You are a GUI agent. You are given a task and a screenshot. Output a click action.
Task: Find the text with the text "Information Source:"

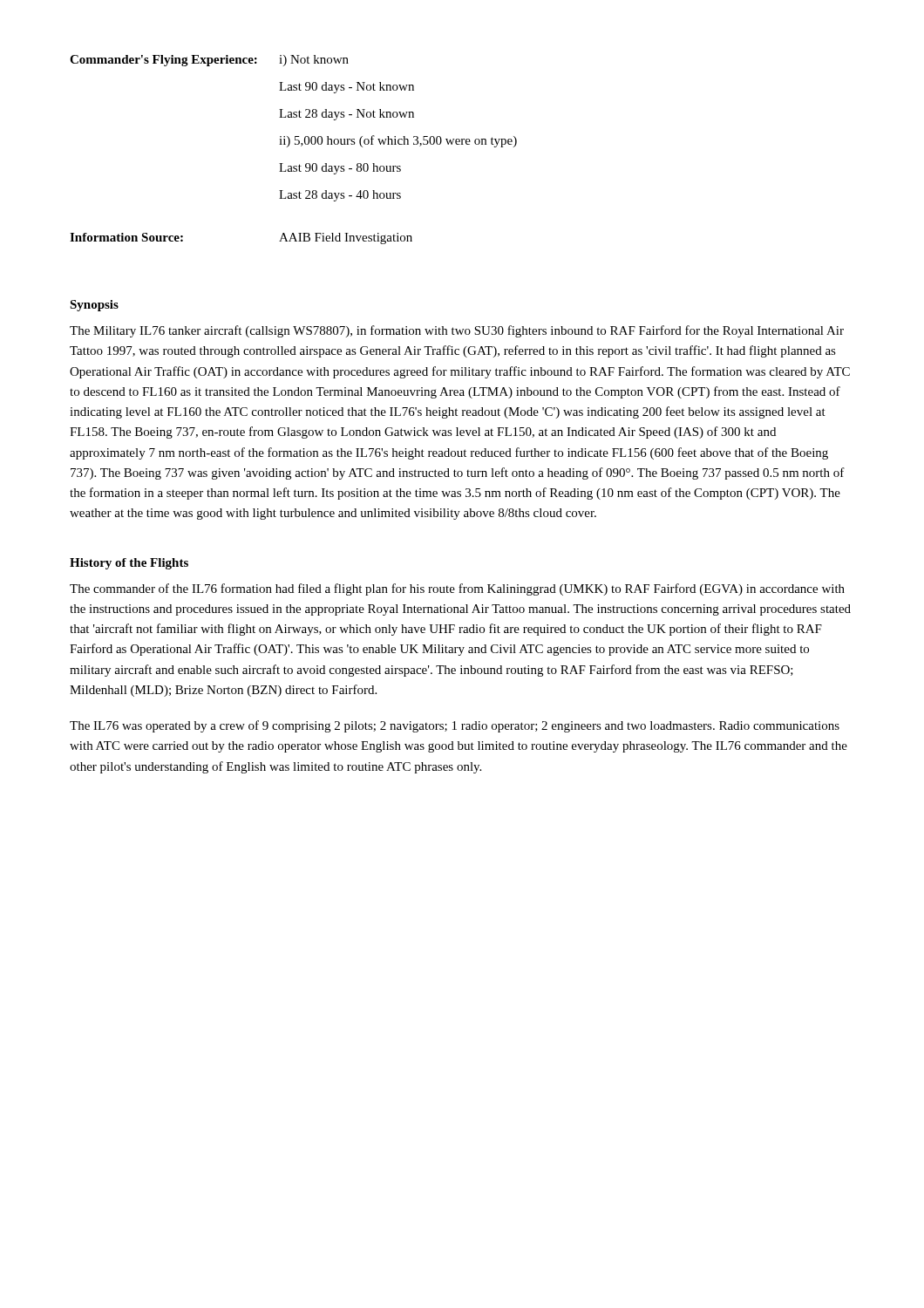[127, 237]
